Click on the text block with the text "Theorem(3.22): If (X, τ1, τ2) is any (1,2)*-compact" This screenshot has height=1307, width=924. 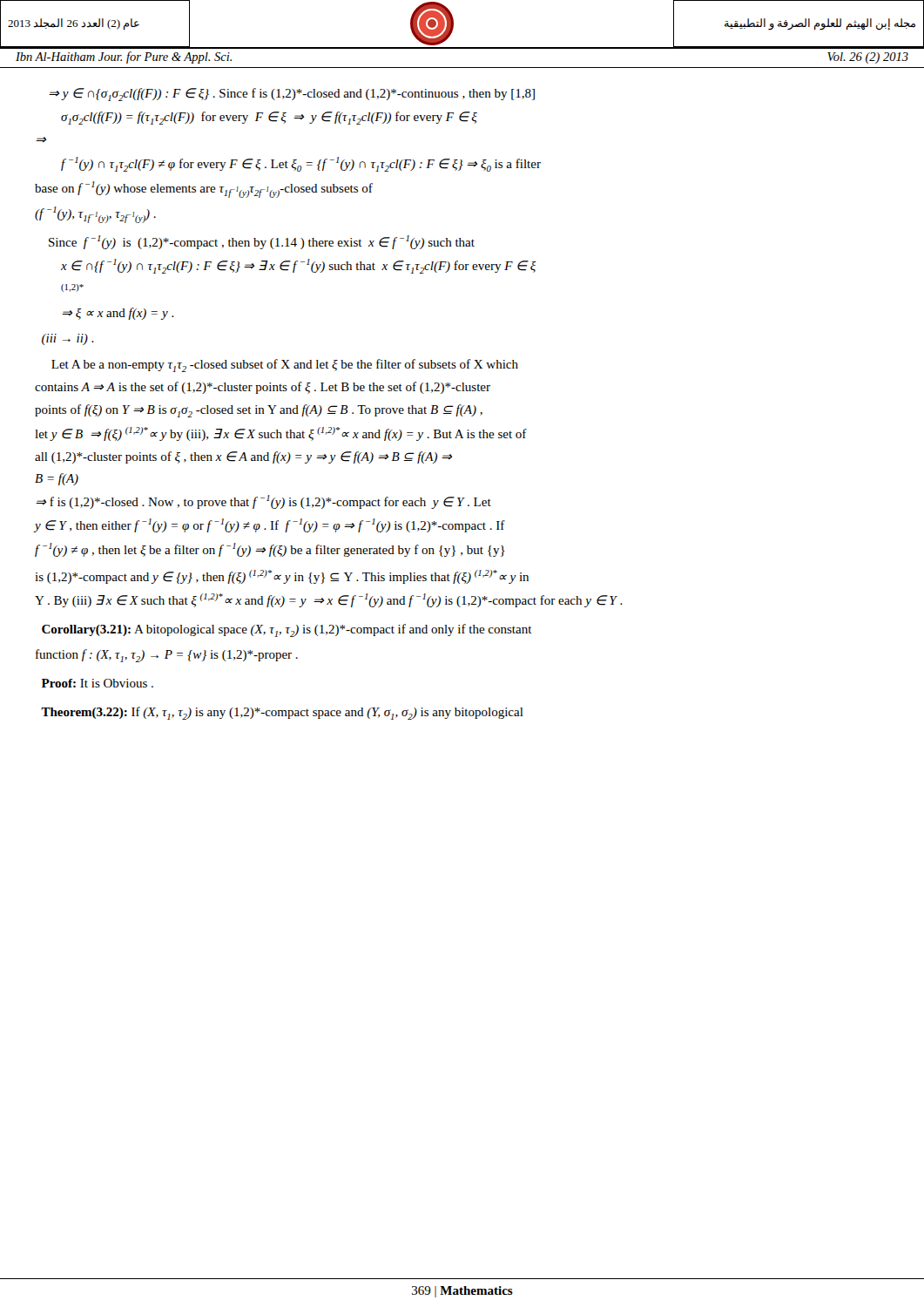point(279,713)
